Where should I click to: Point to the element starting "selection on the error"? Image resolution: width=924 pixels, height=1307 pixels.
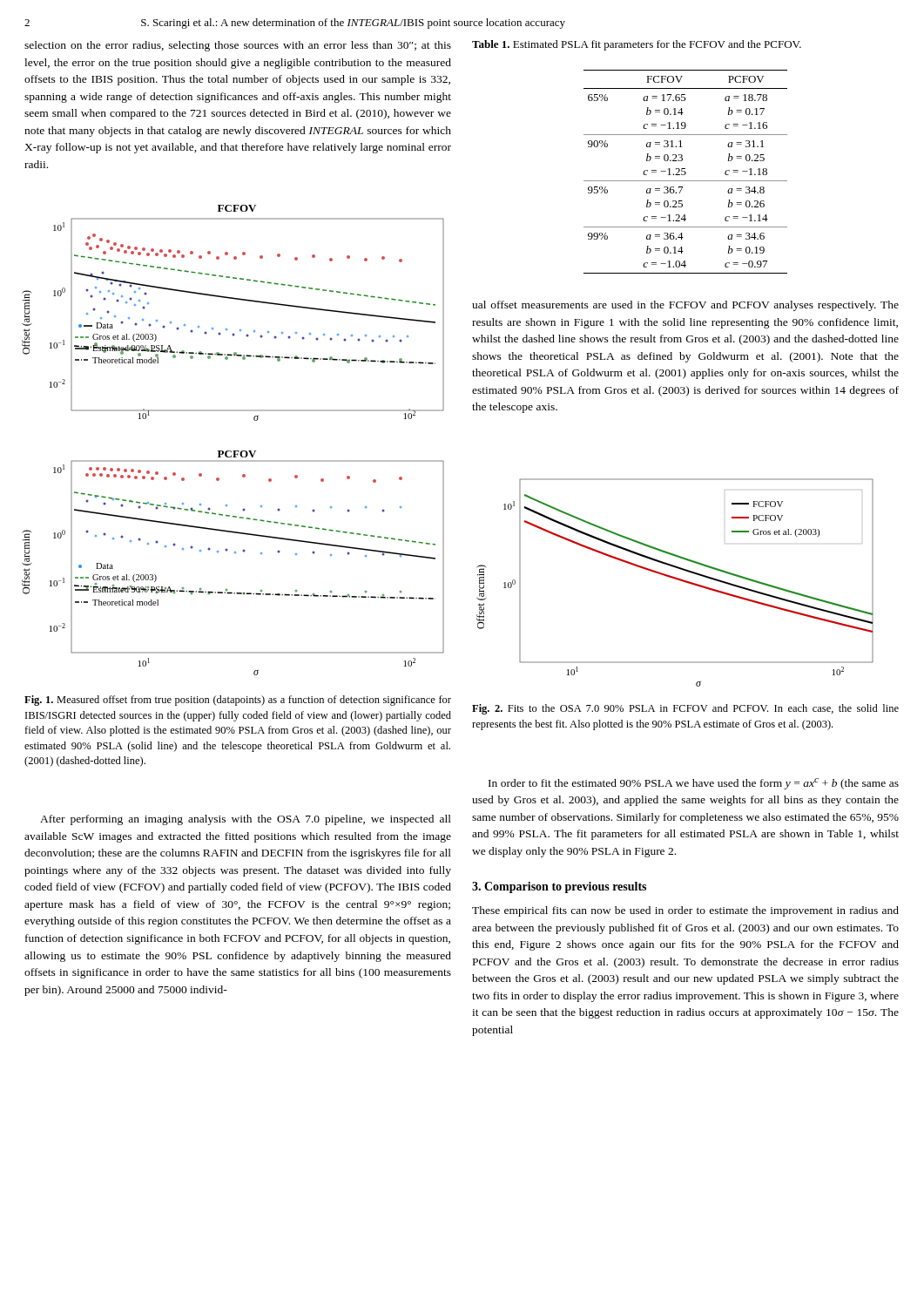(238, 104)
